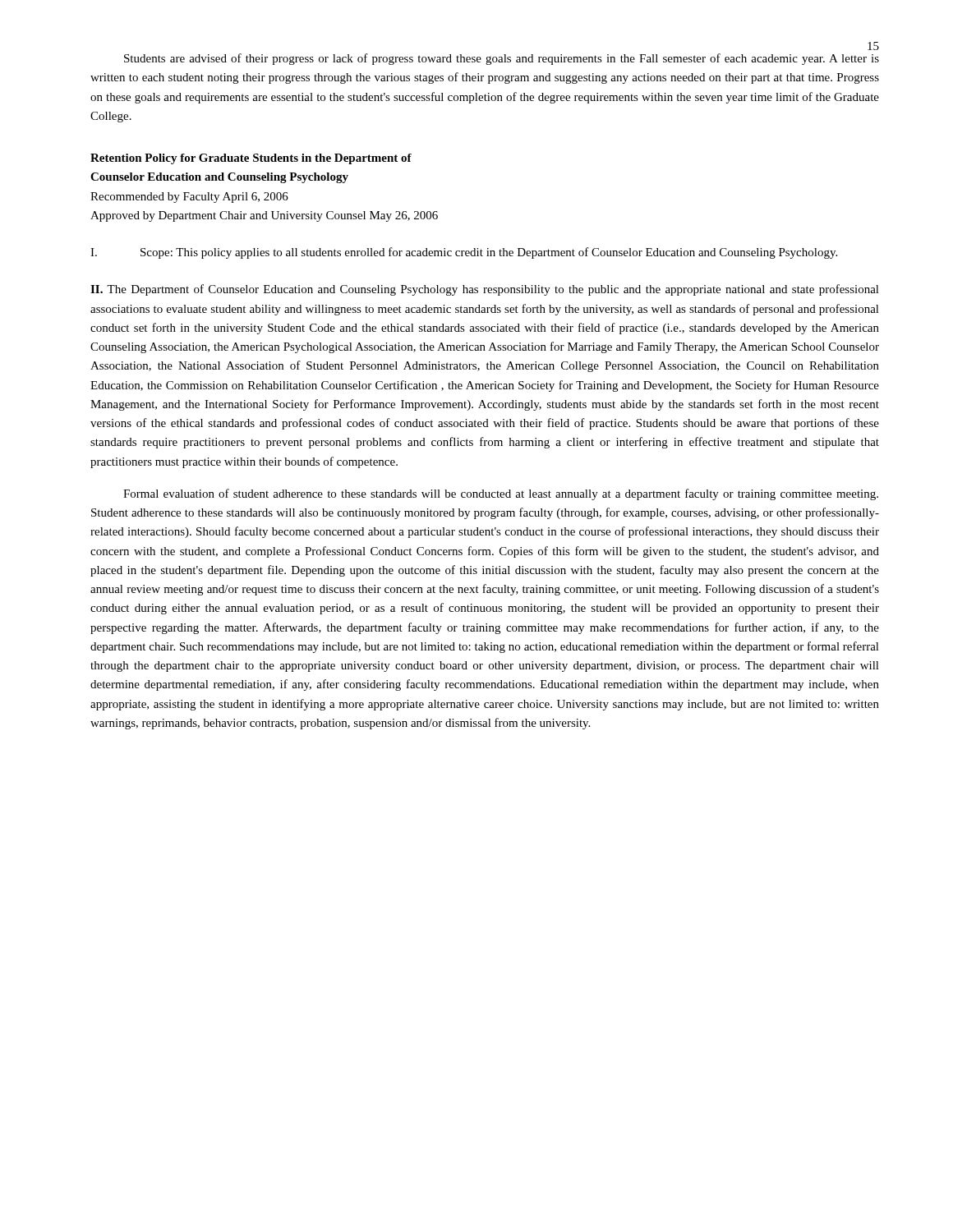Locate the list item containing "I. Scope: This policy"

point(485,253)
